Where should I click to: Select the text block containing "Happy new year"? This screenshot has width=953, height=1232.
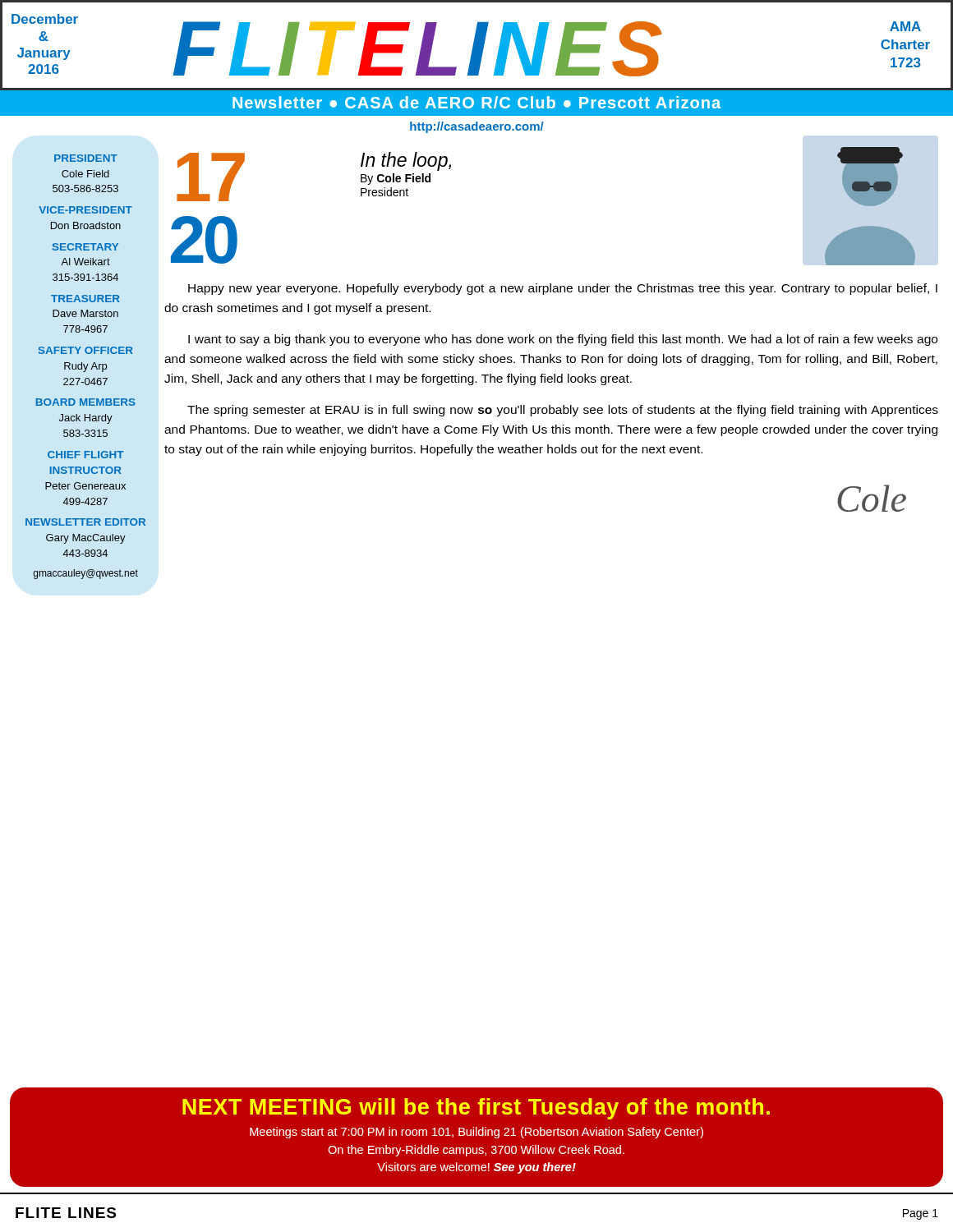pos(551,369)
